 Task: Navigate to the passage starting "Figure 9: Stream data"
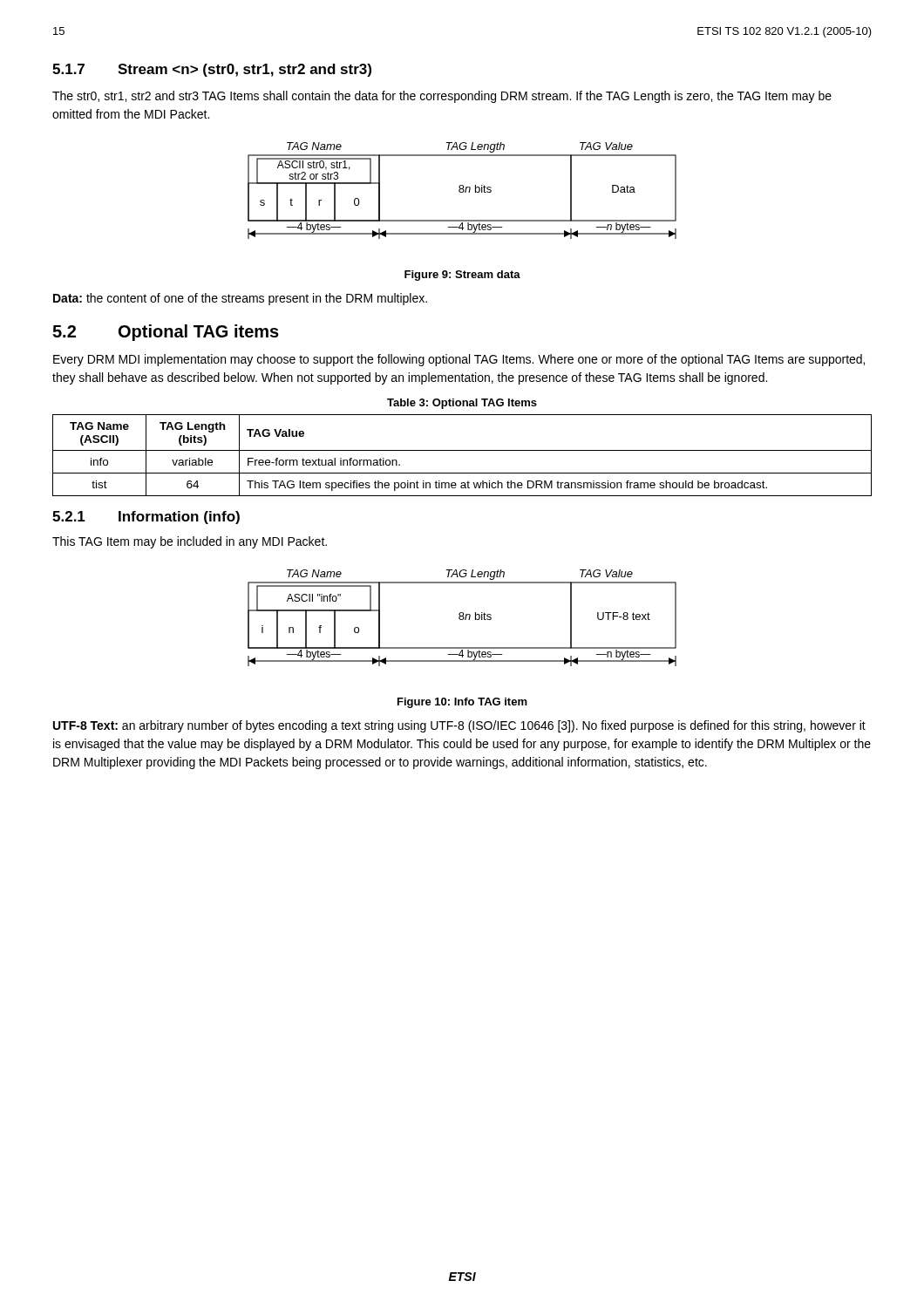point(462,274)
